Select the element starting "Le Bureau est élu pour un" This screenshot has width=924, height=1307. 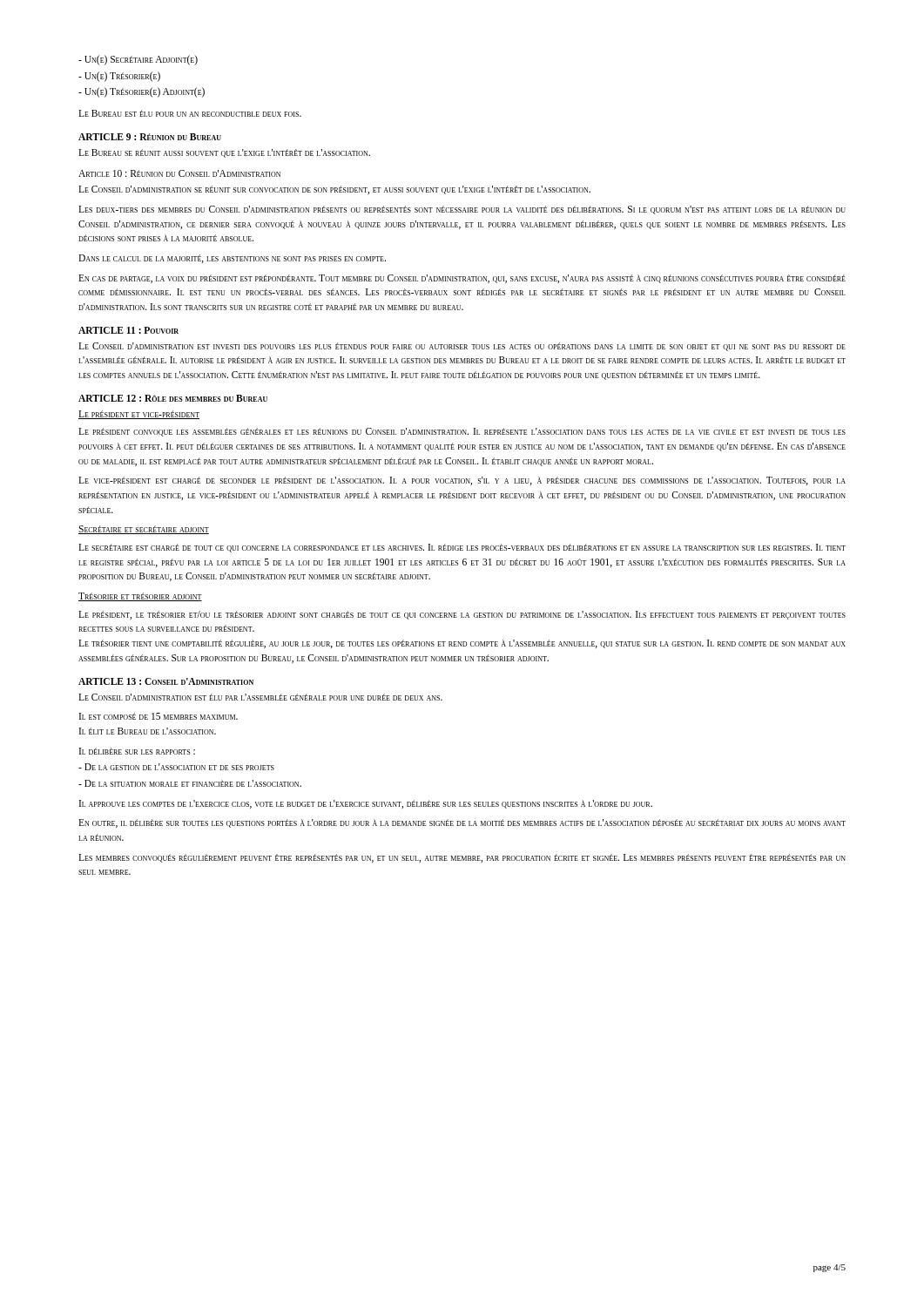tap(190, 113)
